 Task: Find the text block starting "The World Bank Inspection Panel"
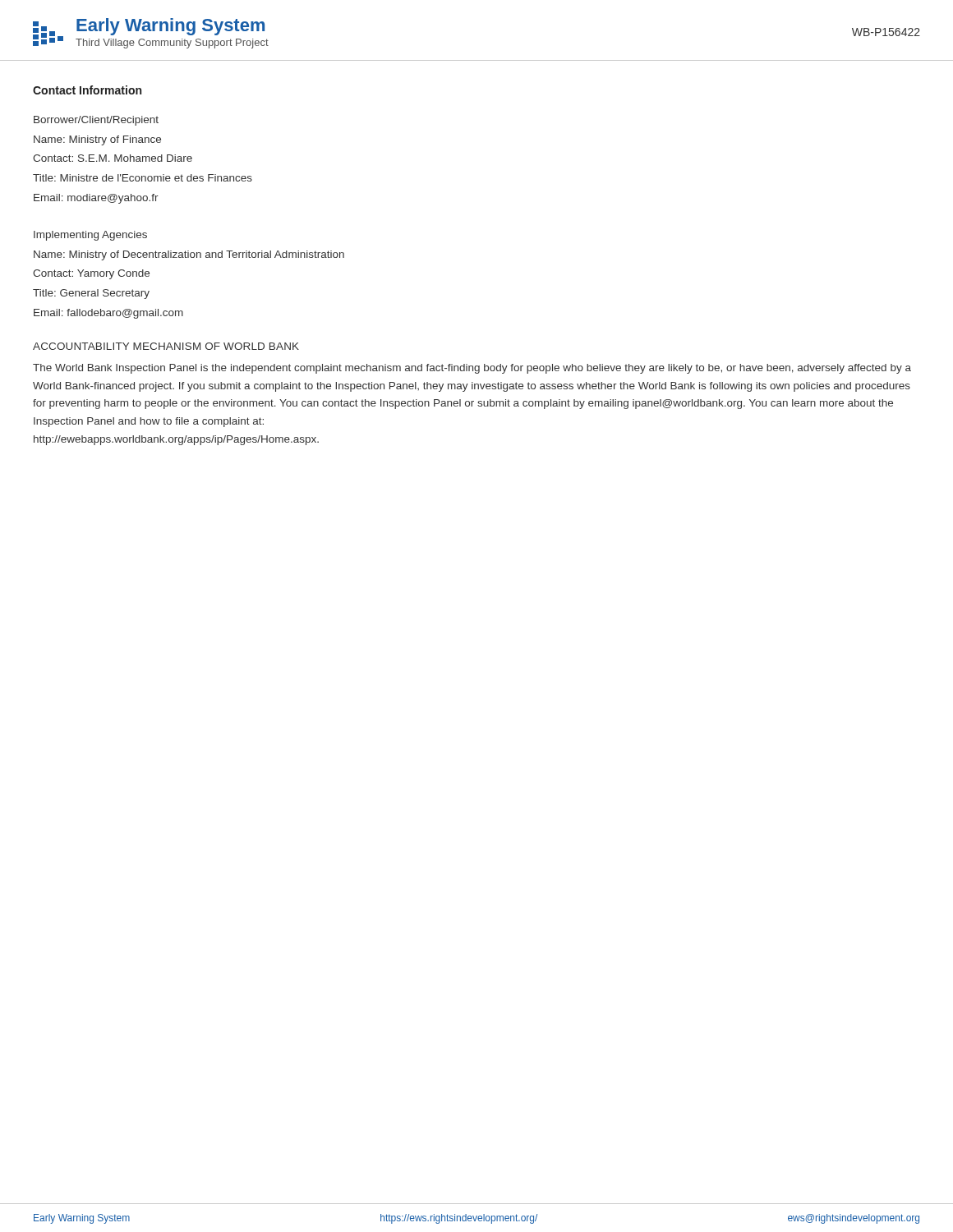click(472, 403)
